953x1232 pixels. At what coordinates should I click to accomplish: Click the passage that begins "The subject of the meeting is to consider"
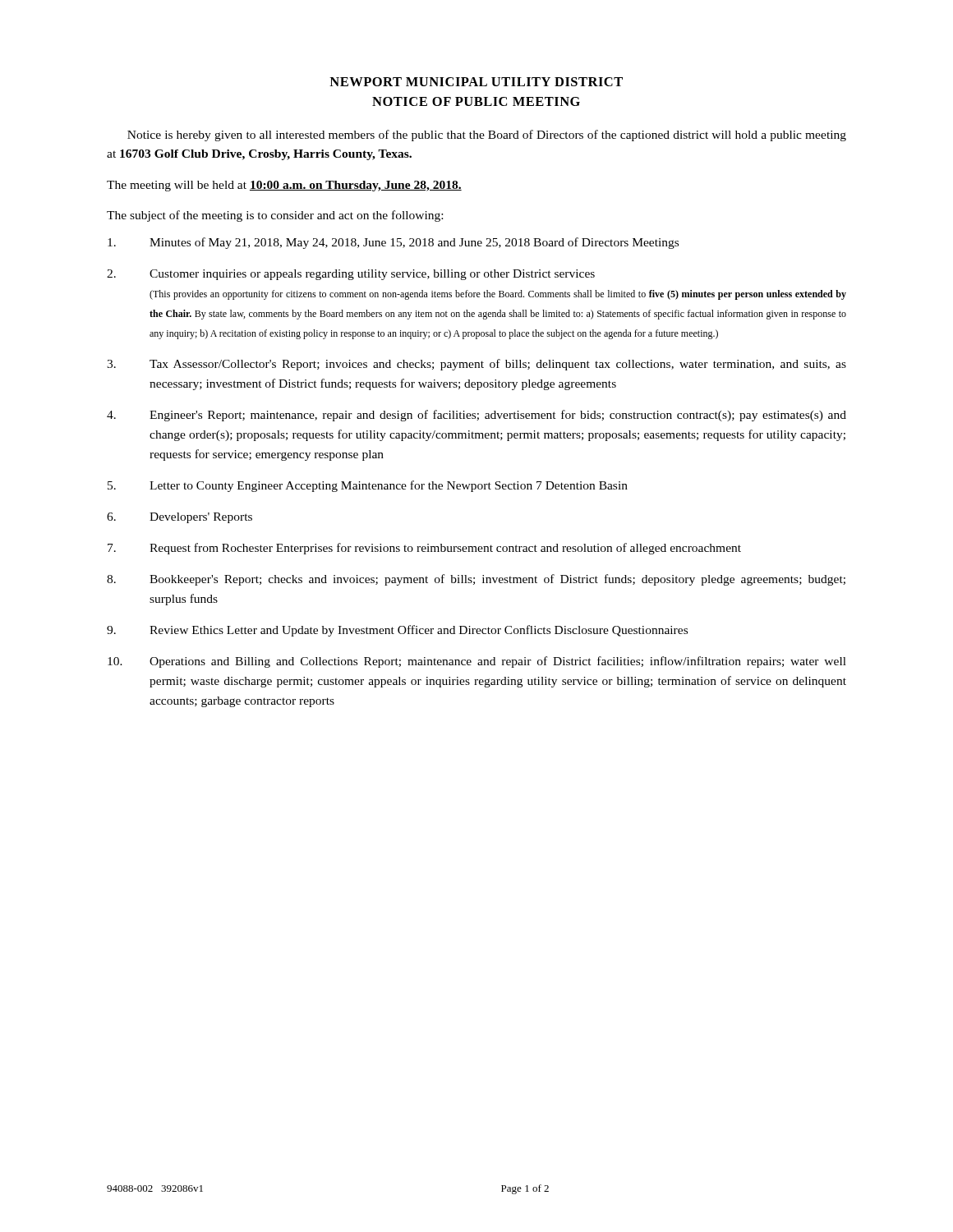point(276,215)
